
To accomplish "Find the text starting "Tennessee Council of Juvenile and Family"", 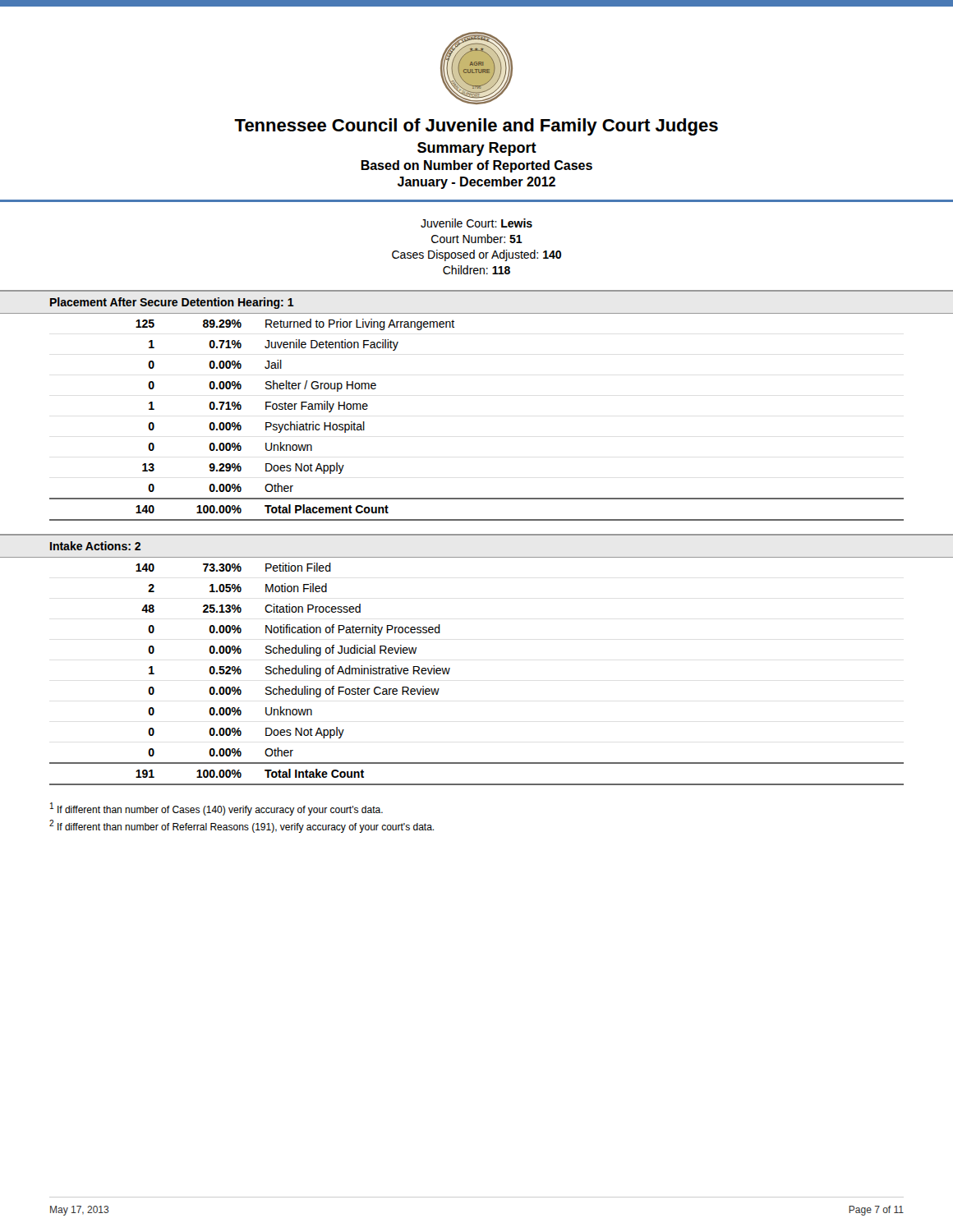I will pos(476,125).
